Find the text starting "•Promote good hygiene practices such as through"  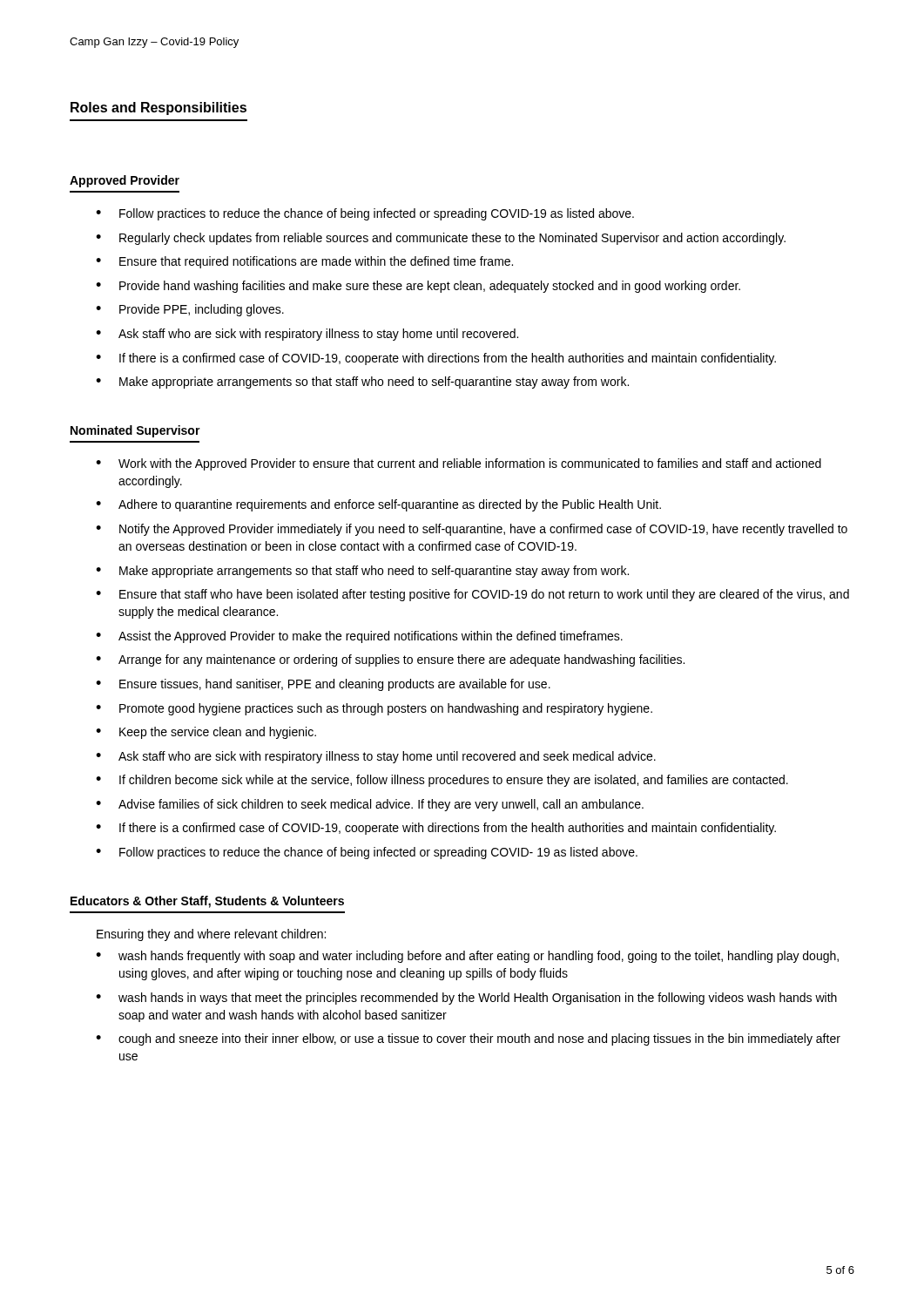click(374, 708)
